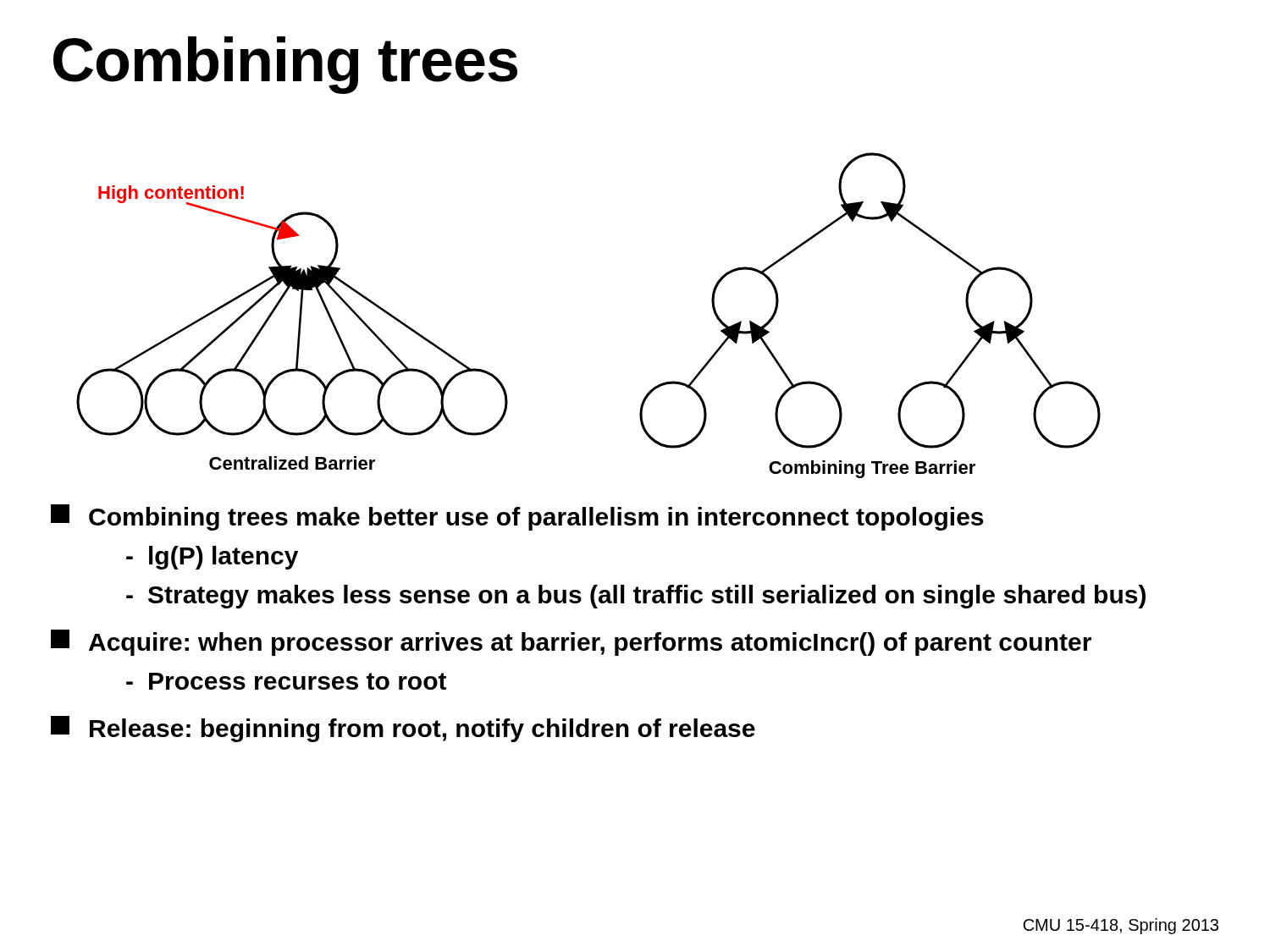Select the list item that reads "Combining trees make better"
Image resolution: width=1270 pixels, height=952 pixels.
[x=517, y=517]
